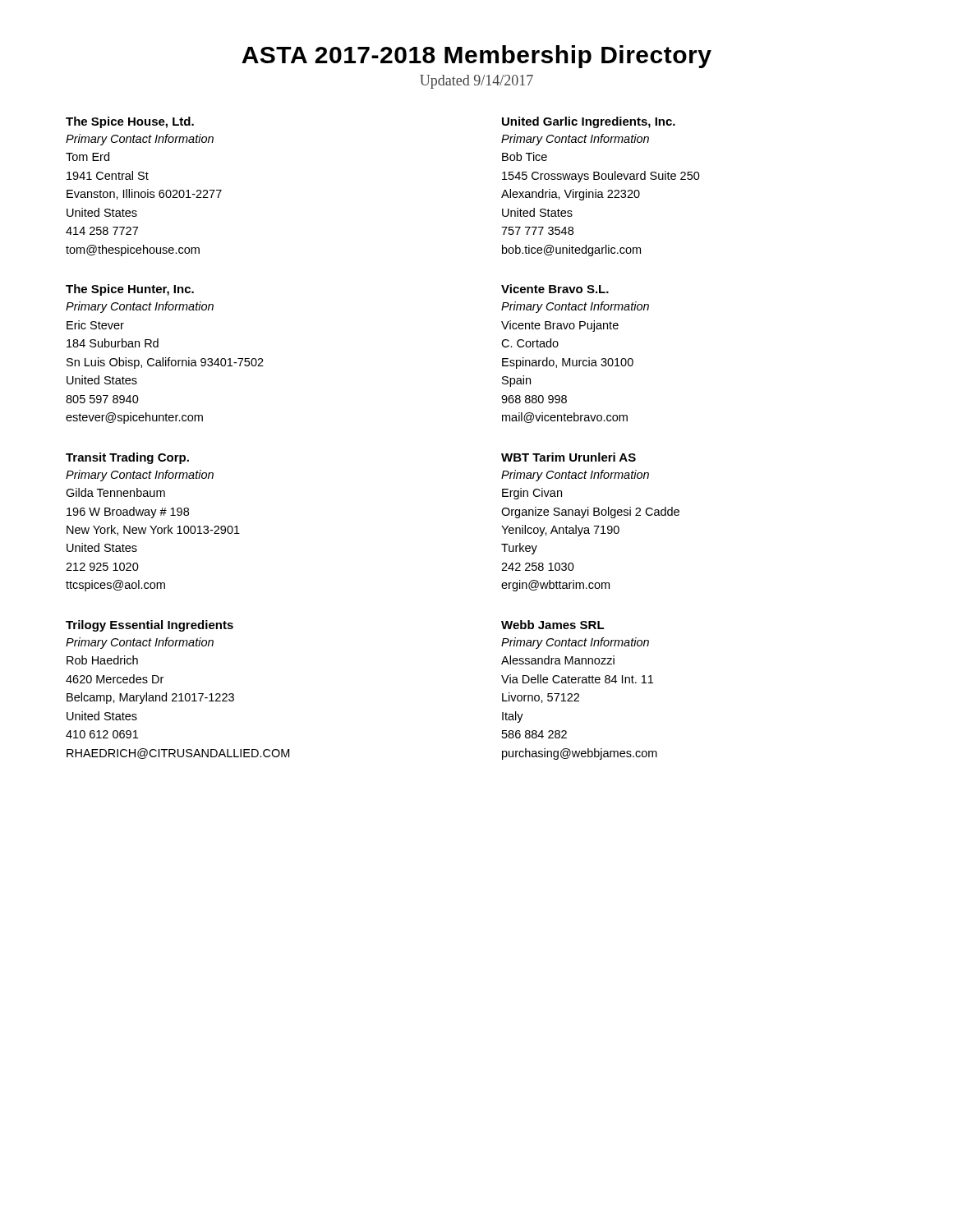Click on the text block that reads "Webb James SRL Primary Contact Information"
Viewport: 953px width, 1232px height.
tap(553, 625)
